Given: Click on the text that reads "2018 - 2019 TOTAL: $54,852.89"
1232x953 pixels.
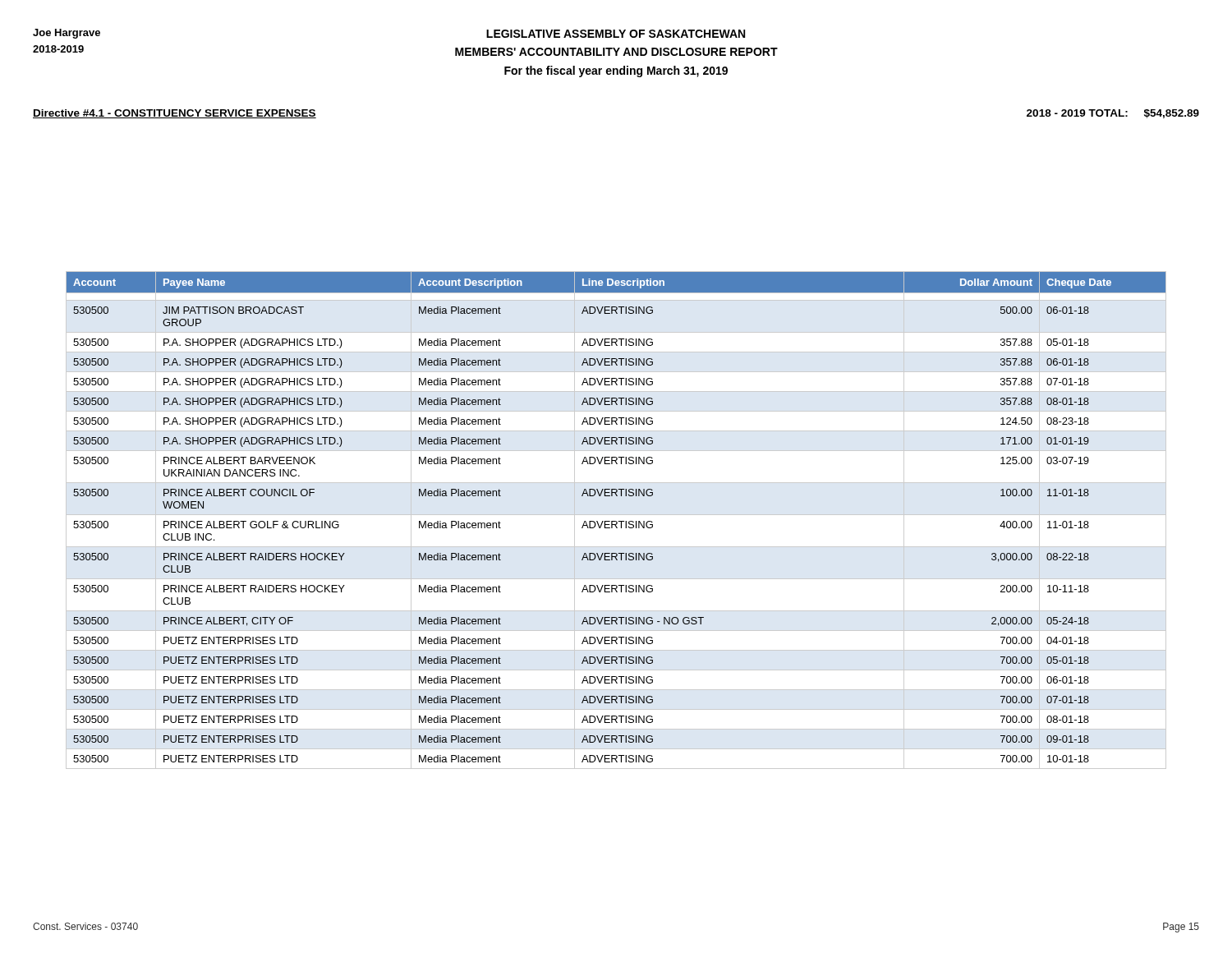Looking at the screenshot, I should coord(1113,113).
